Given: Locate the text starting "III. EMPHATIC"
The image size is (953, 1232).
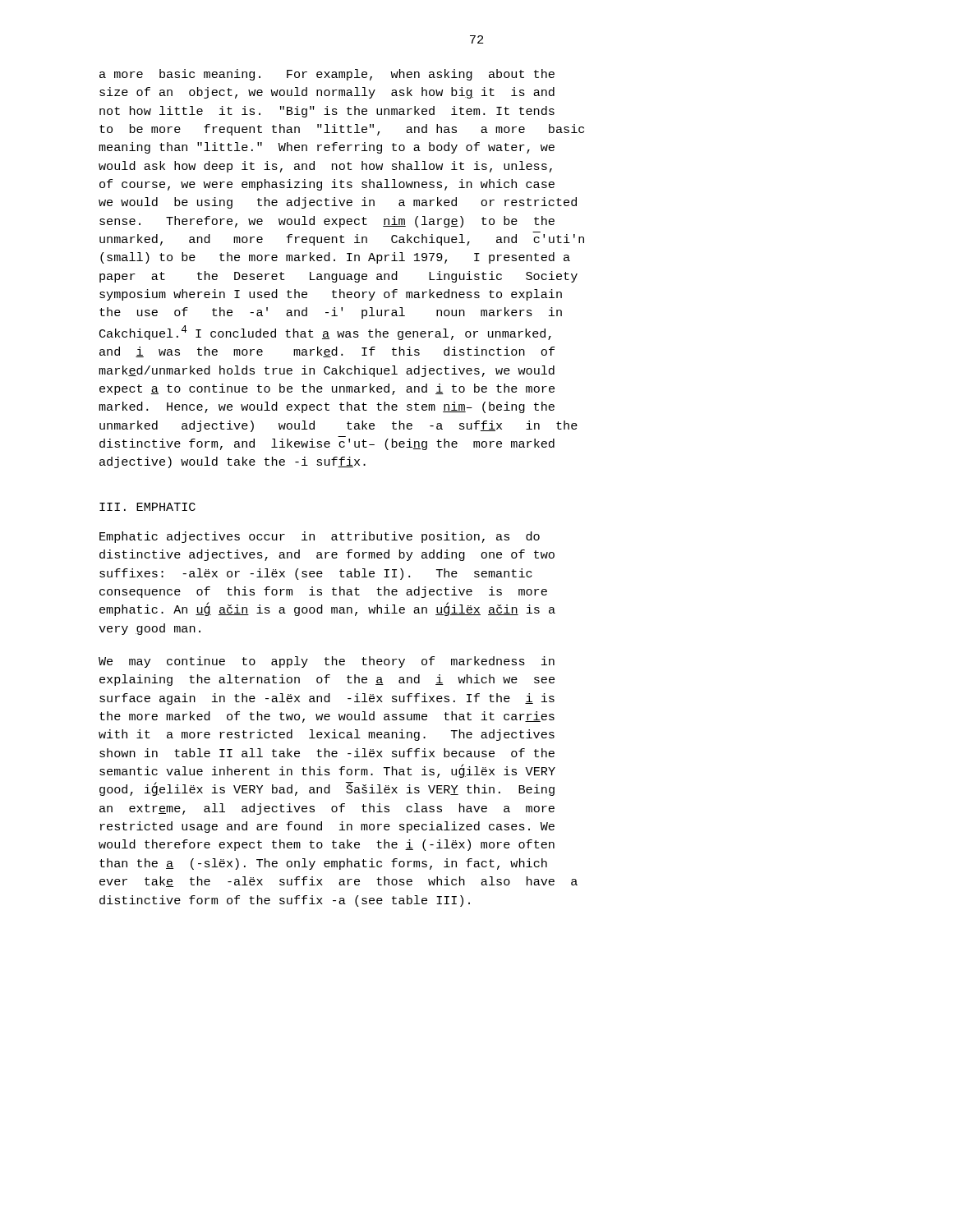Looking at the screenshot, I should pyautogui.click(x=147, y=507).
